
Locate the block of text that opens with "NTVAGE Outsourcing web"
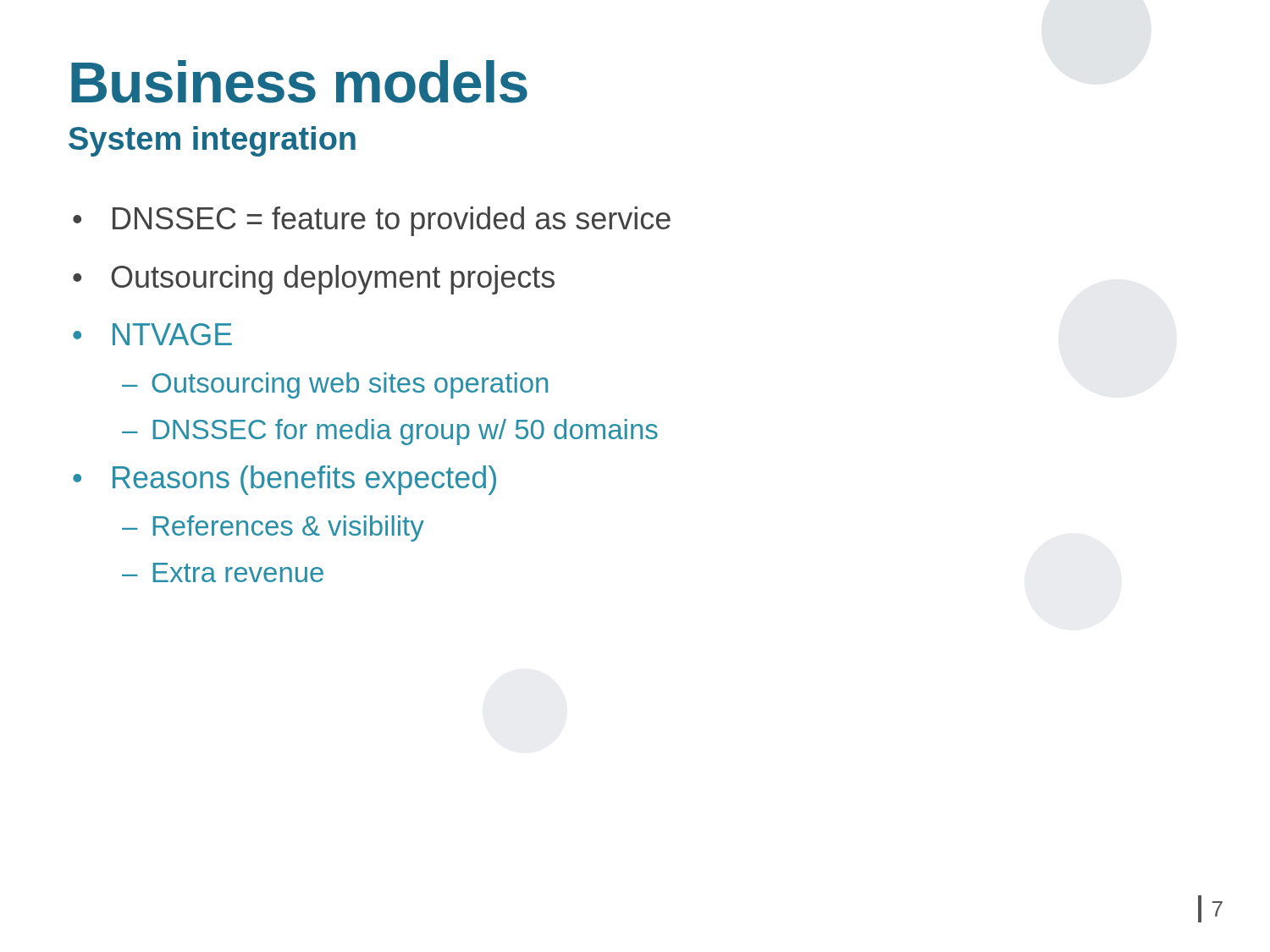555,383
